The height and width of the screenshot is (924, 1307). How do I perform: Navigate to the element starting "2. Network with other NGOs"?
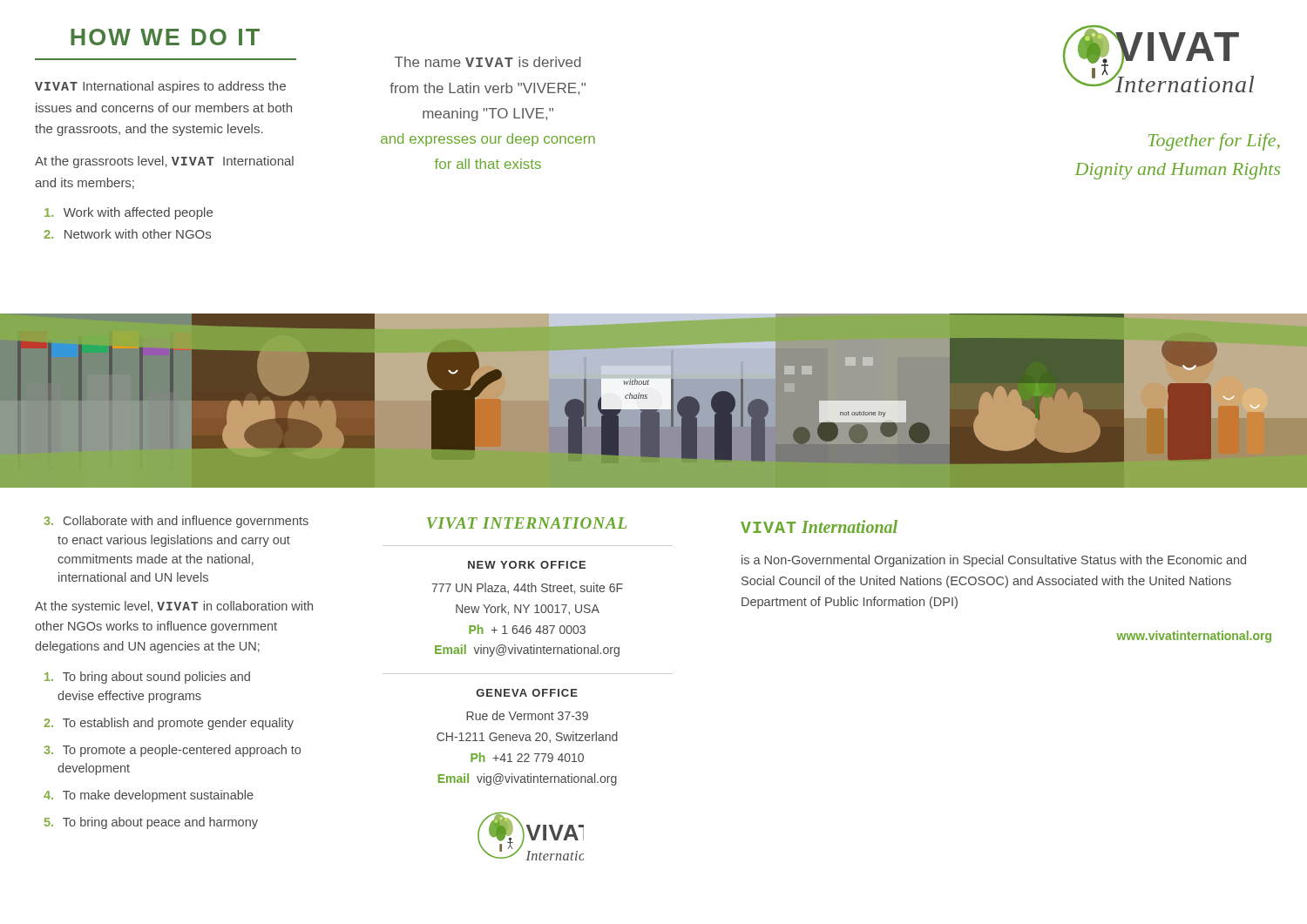point(127,234)
